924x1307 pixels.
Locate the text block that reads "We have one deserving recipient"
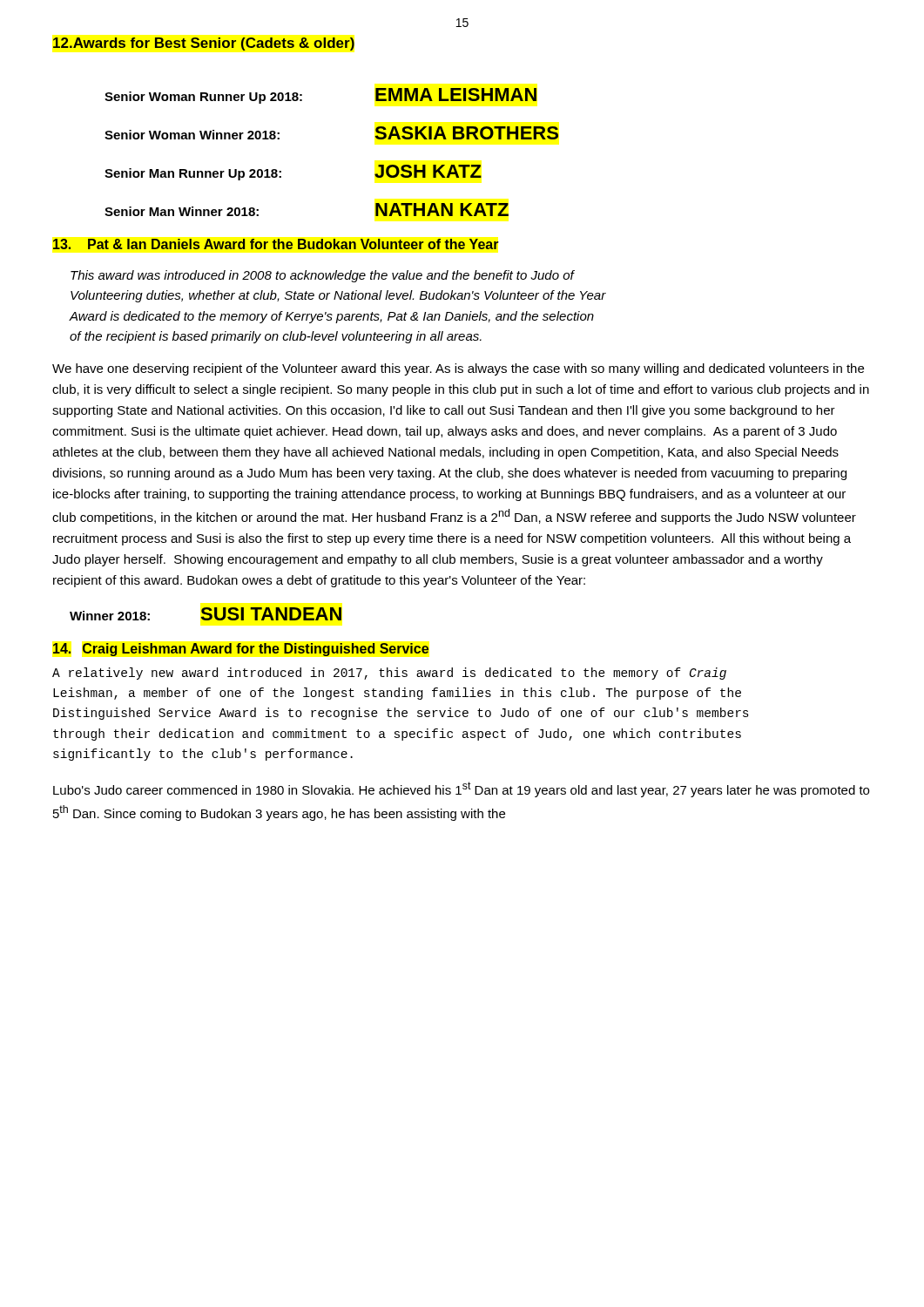pos(461,474)
